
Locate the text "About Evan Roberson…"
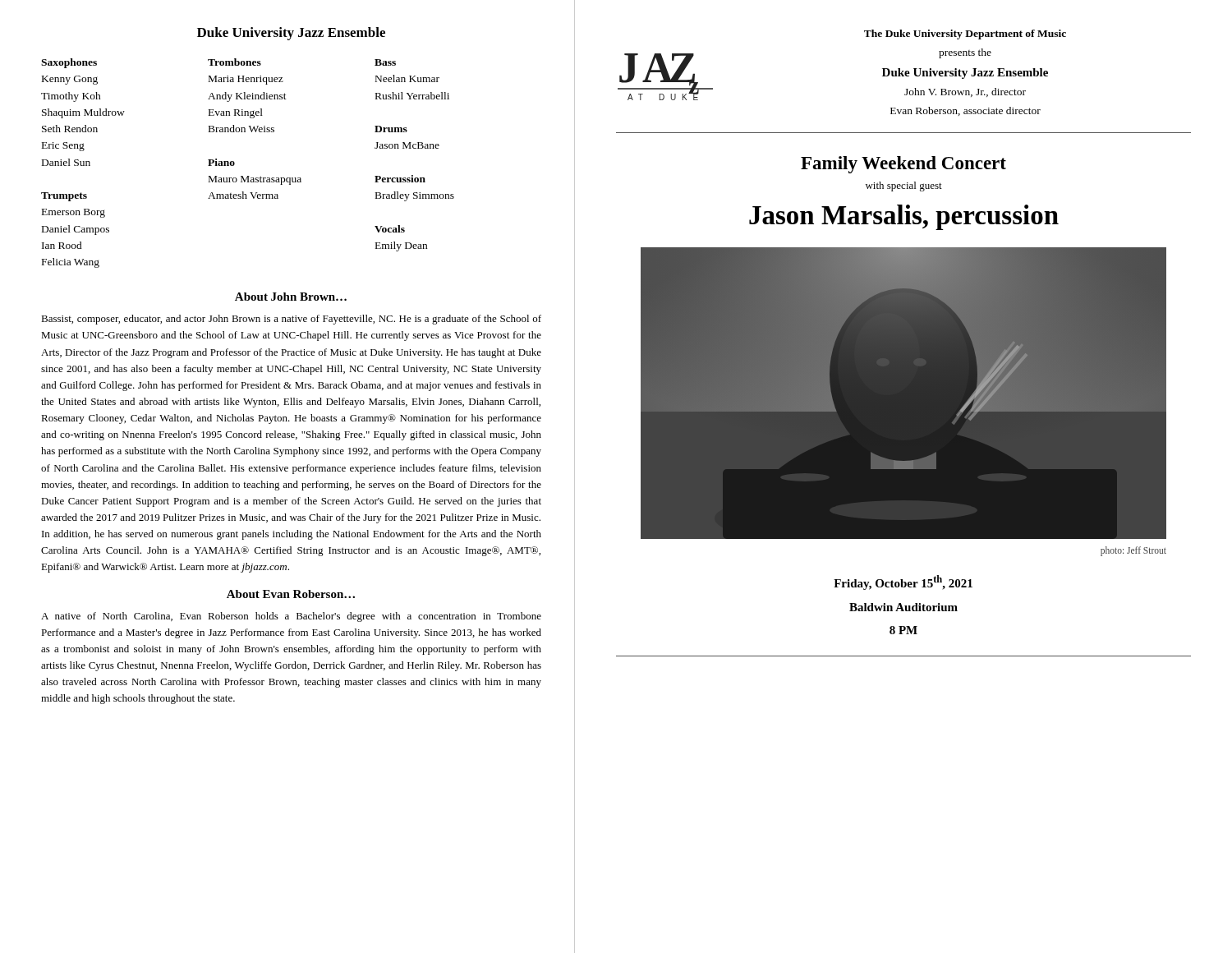291,594
